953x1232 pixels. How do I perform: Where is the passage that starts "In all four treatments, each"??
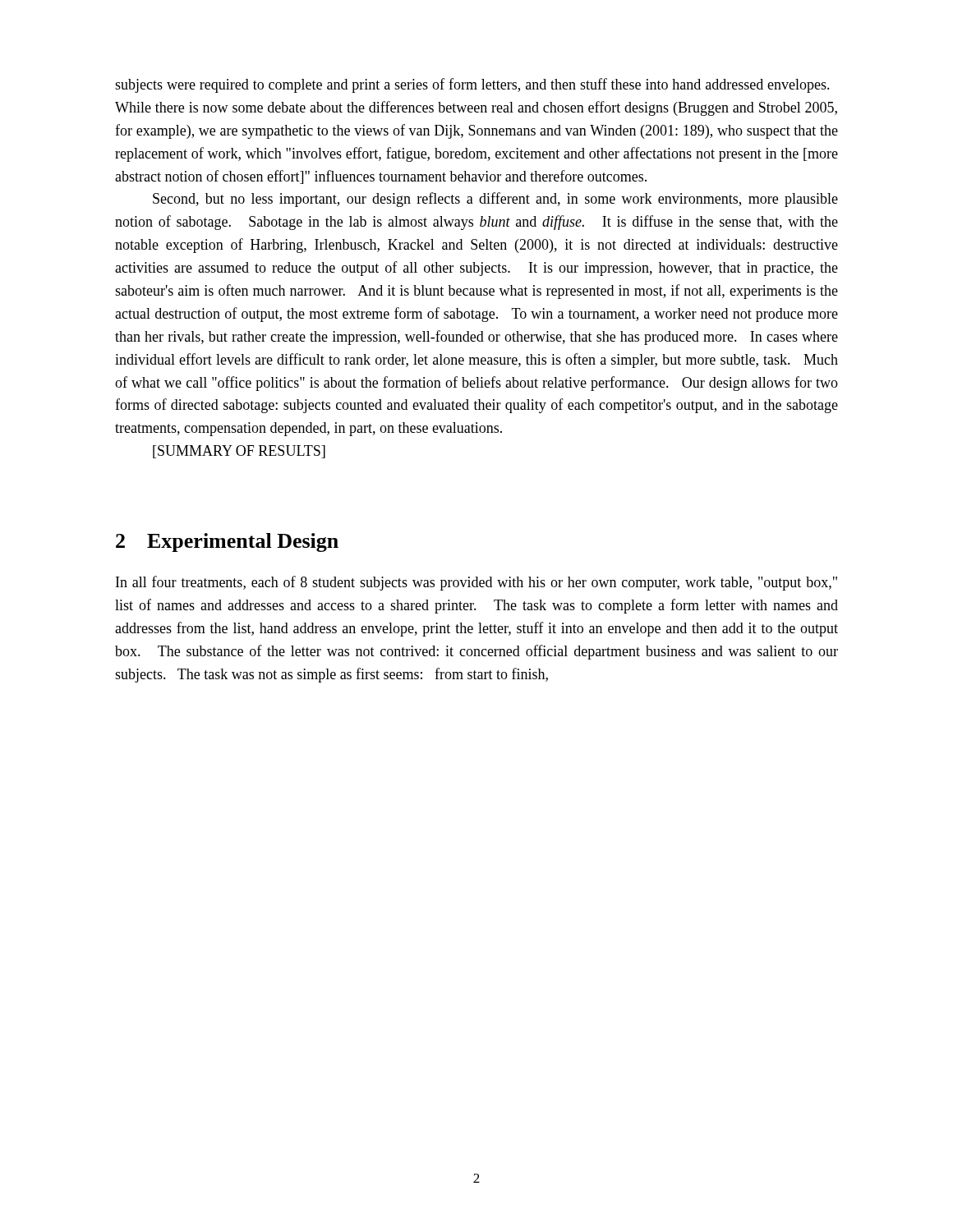[x=476, y=629]
